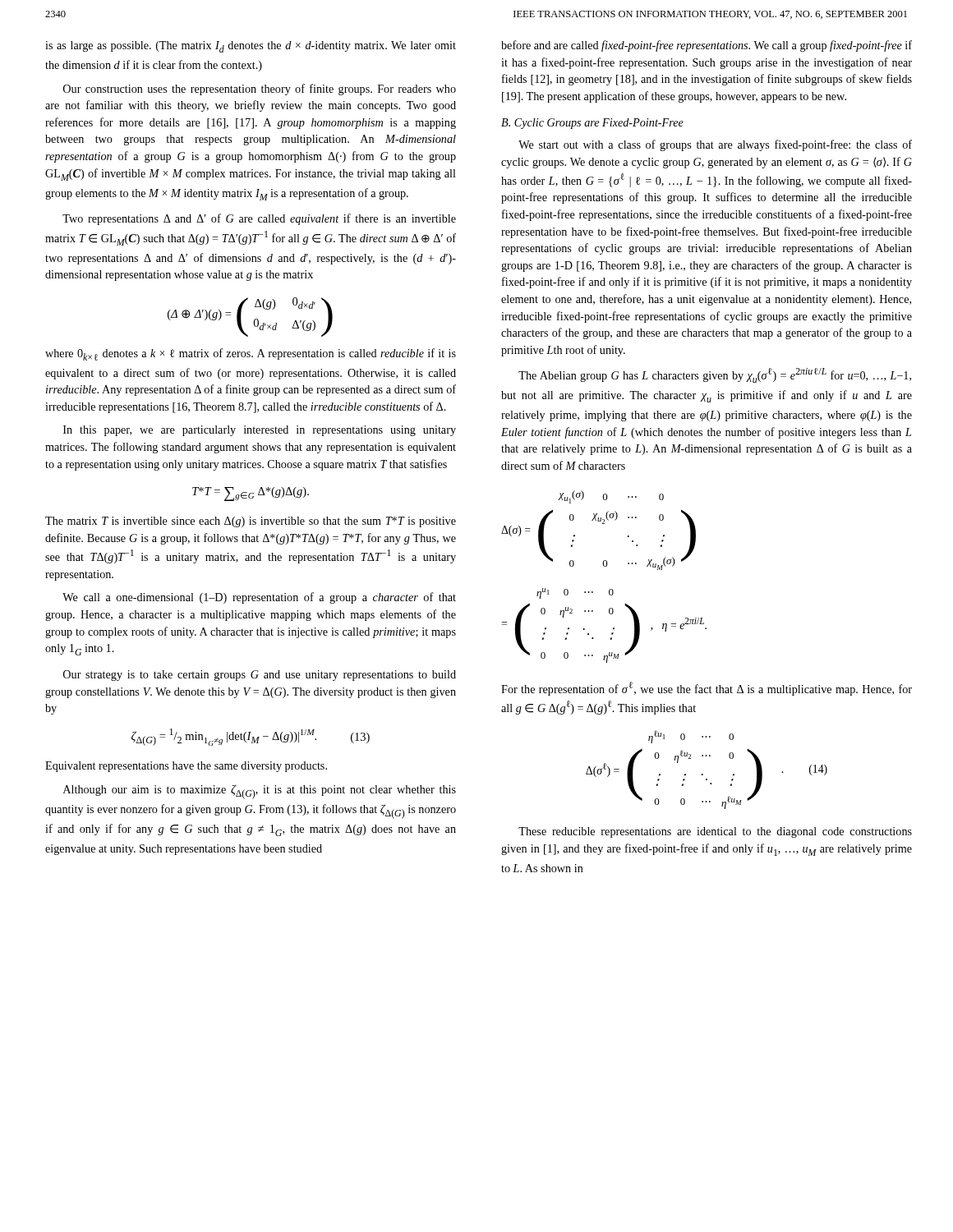Locate the passage starting "These reducible representations are identical to the diagonal"
The height and width of the screenshot is (1232, 953).
[707, 850]
